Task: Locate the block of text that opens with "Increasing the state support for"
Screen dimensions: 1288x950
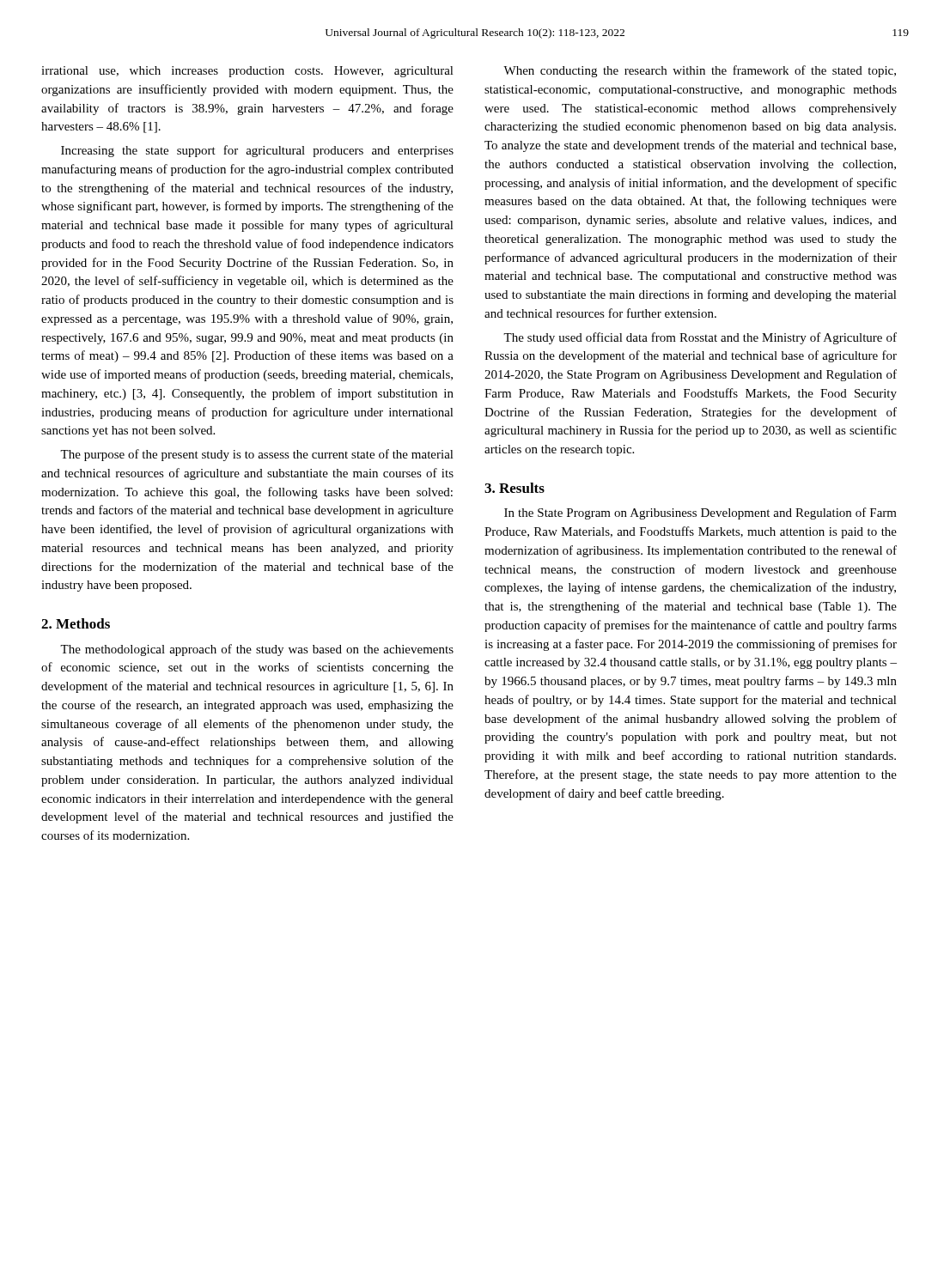Action: [x=247, y=291]
